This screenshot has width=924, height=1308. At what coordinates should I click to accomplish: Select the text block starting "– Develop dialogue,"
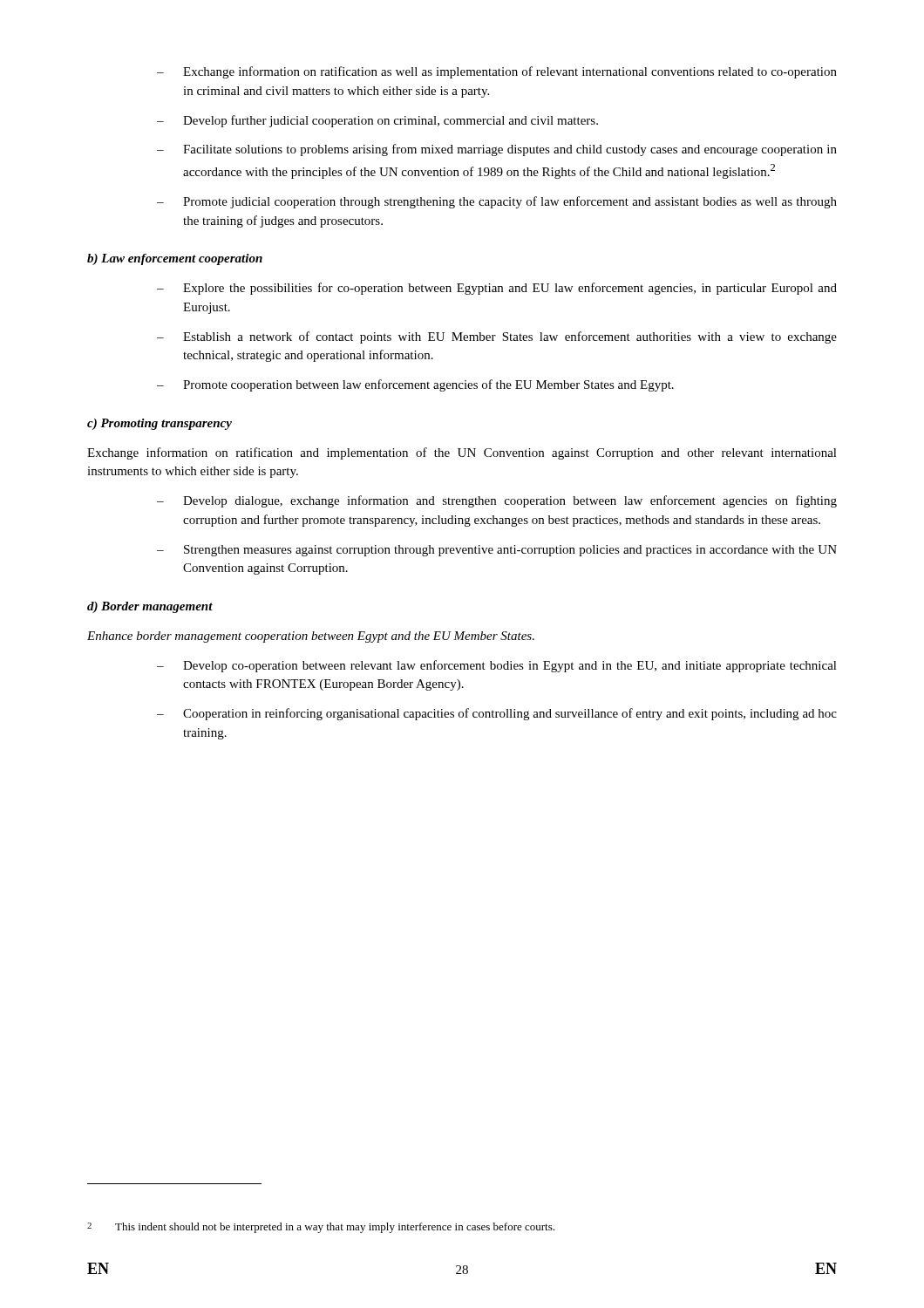click(x=497, y=511)
